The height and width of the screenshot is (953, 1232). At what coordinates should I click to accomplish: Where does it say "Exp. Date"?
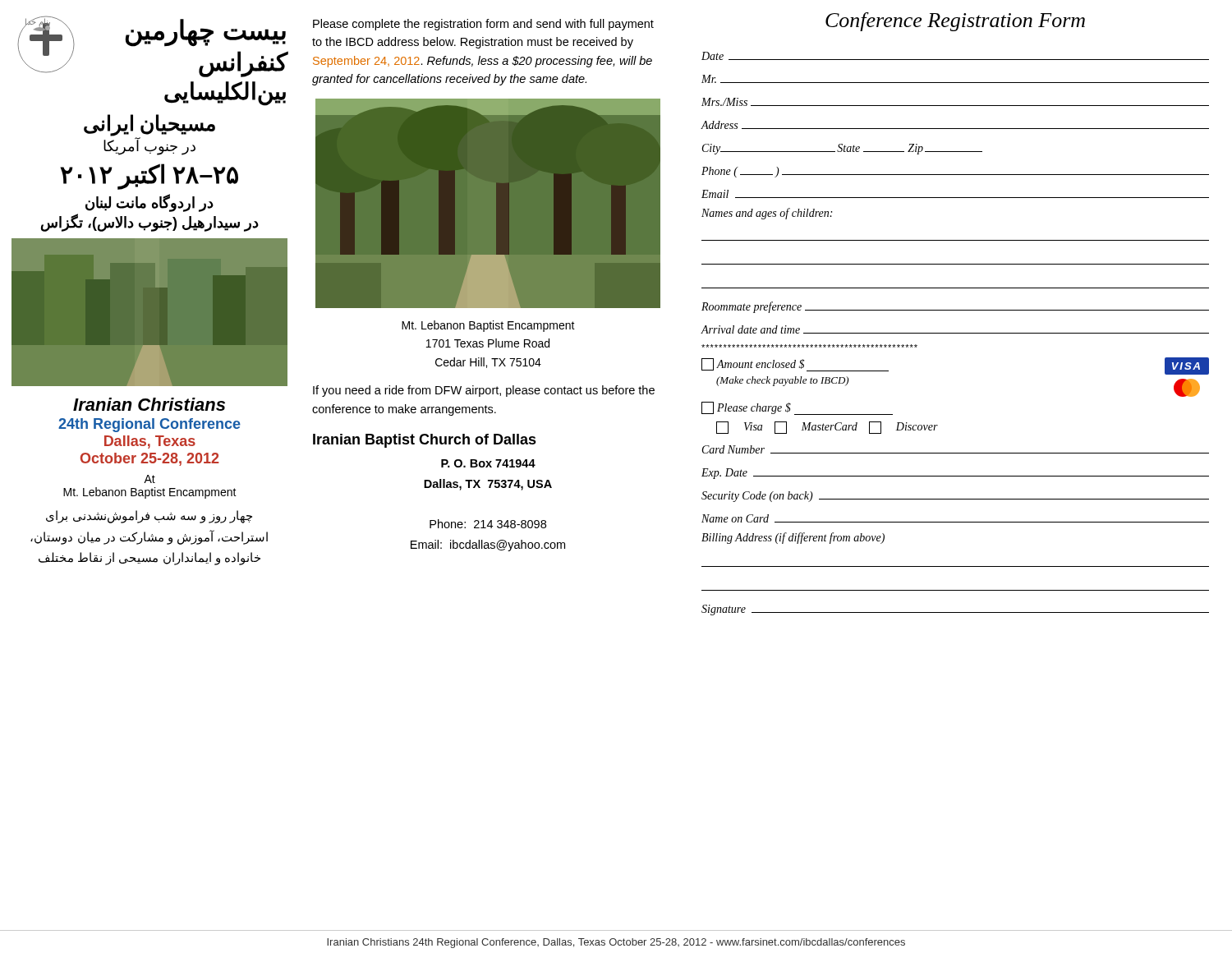click(955, 471)
